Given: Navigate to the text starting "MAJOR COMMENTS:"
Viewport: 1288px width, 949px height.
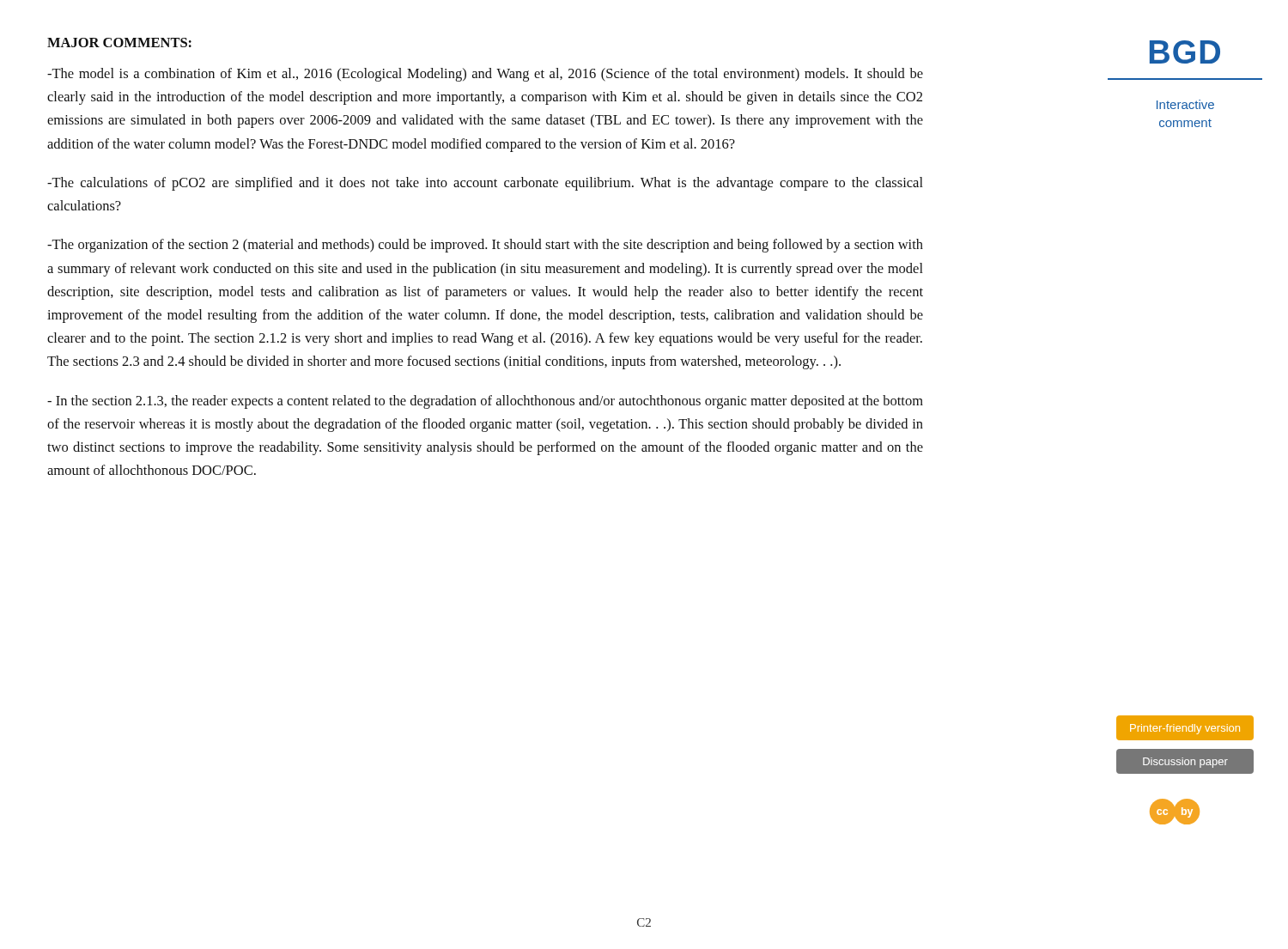Looking at the screenshot, I should point(120,43).
